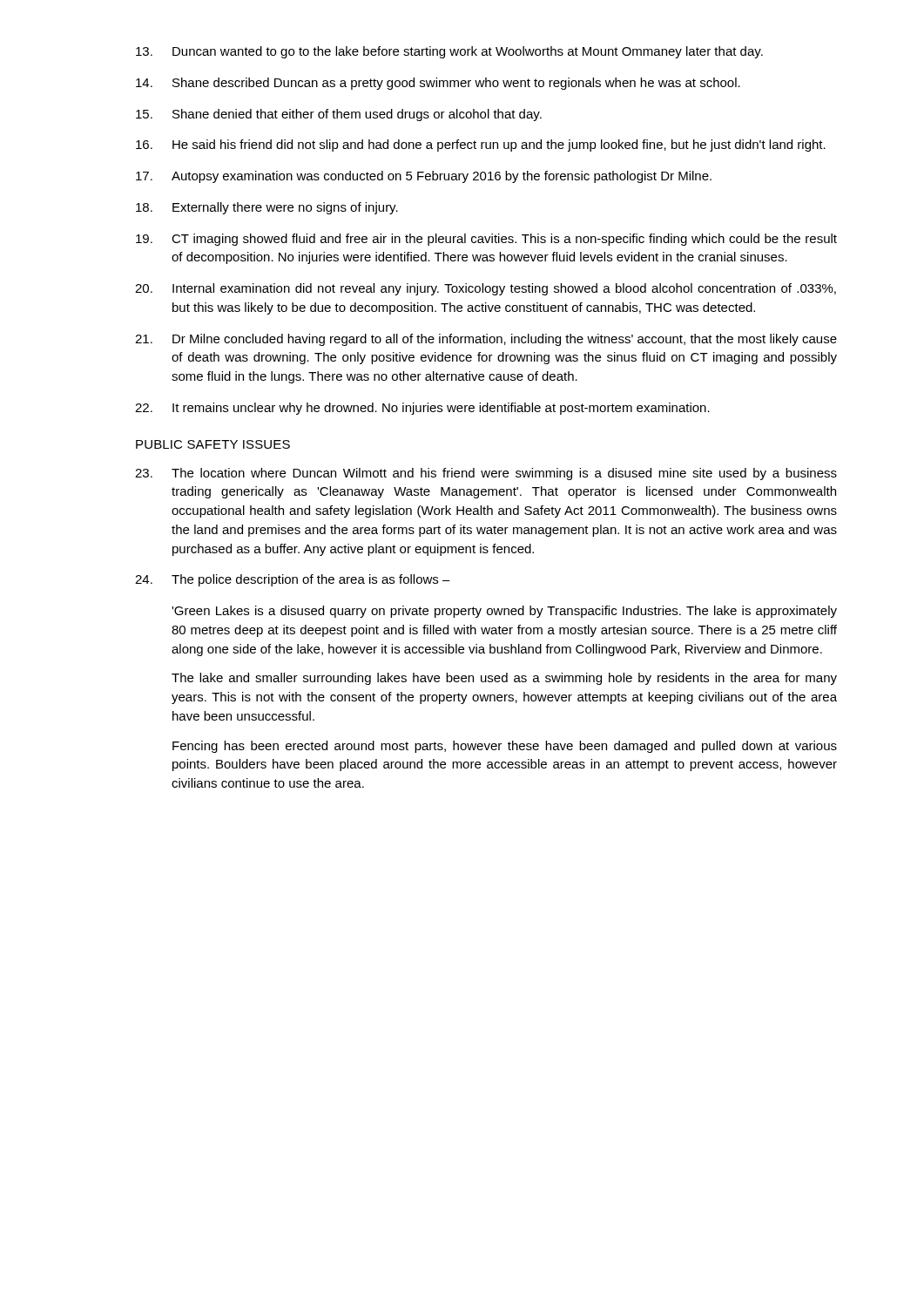Point to the block beginning "21. Dr Milne concluded having regard"
The height and width of the screenshot is (1307, 924).
click(x=486, y=357)
